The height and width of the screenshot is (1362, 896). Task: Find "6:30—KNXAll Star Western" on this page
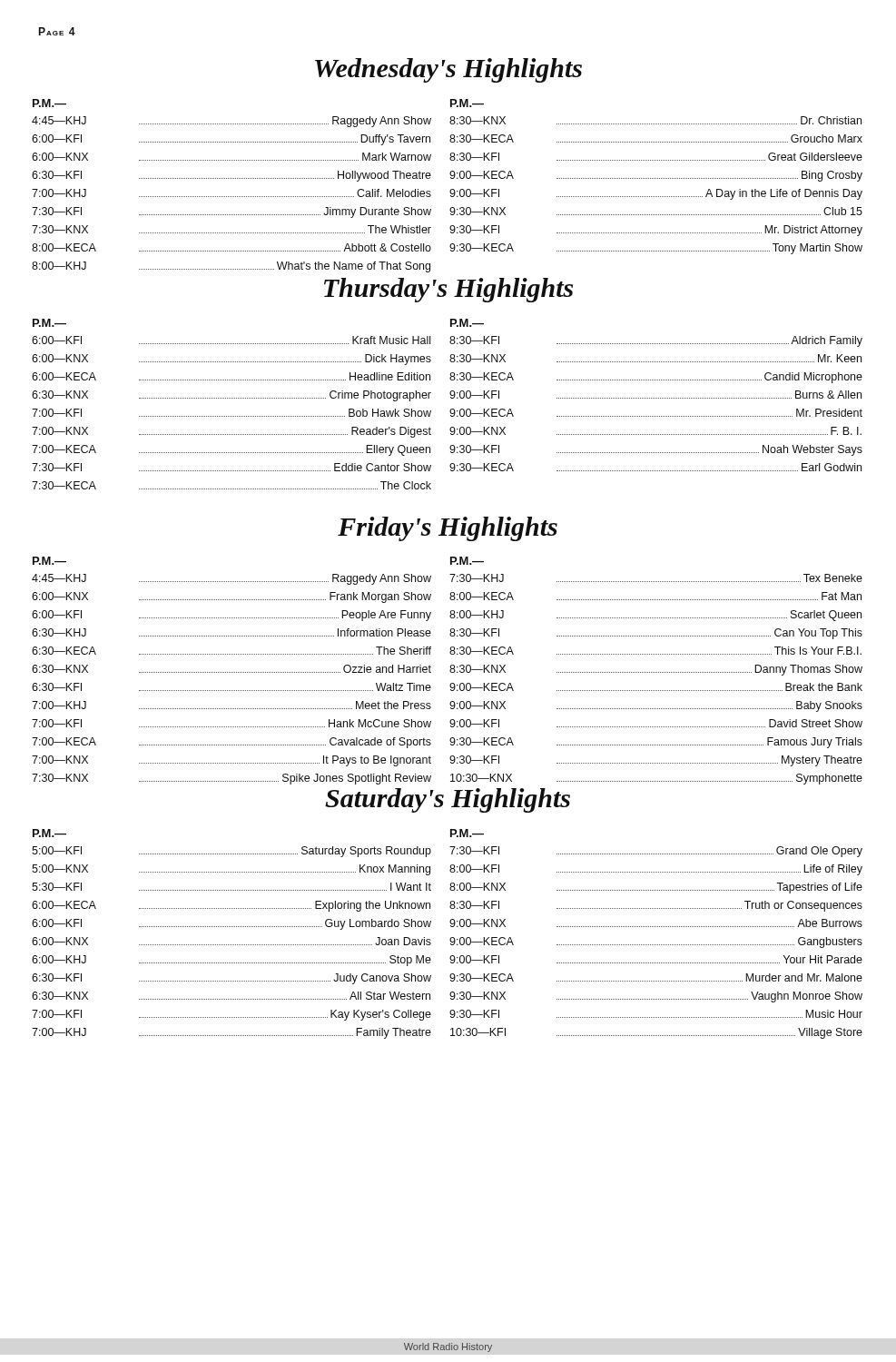(232, 996)
